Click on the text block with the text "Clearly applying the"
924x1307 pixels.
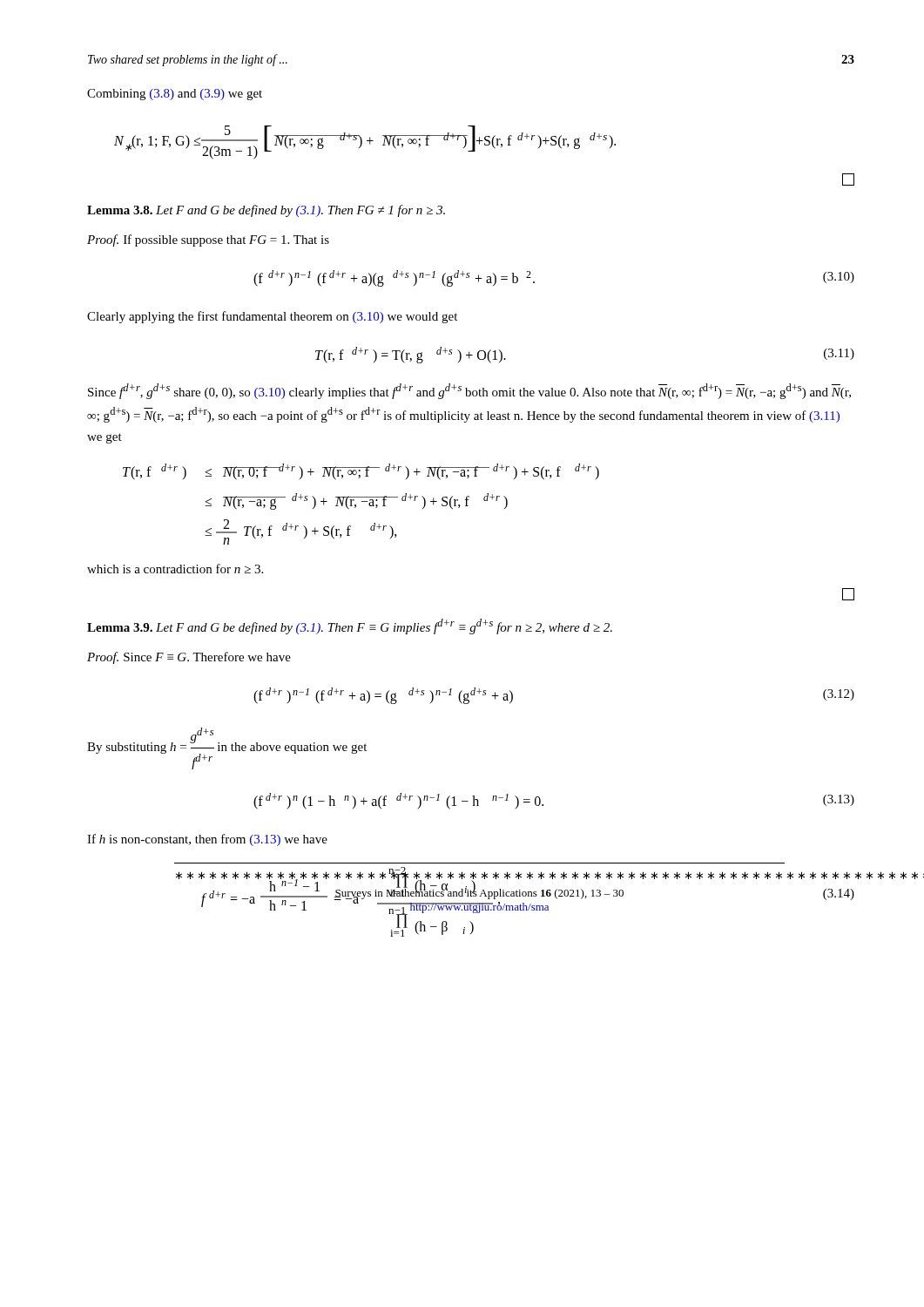tap(272, 317)
